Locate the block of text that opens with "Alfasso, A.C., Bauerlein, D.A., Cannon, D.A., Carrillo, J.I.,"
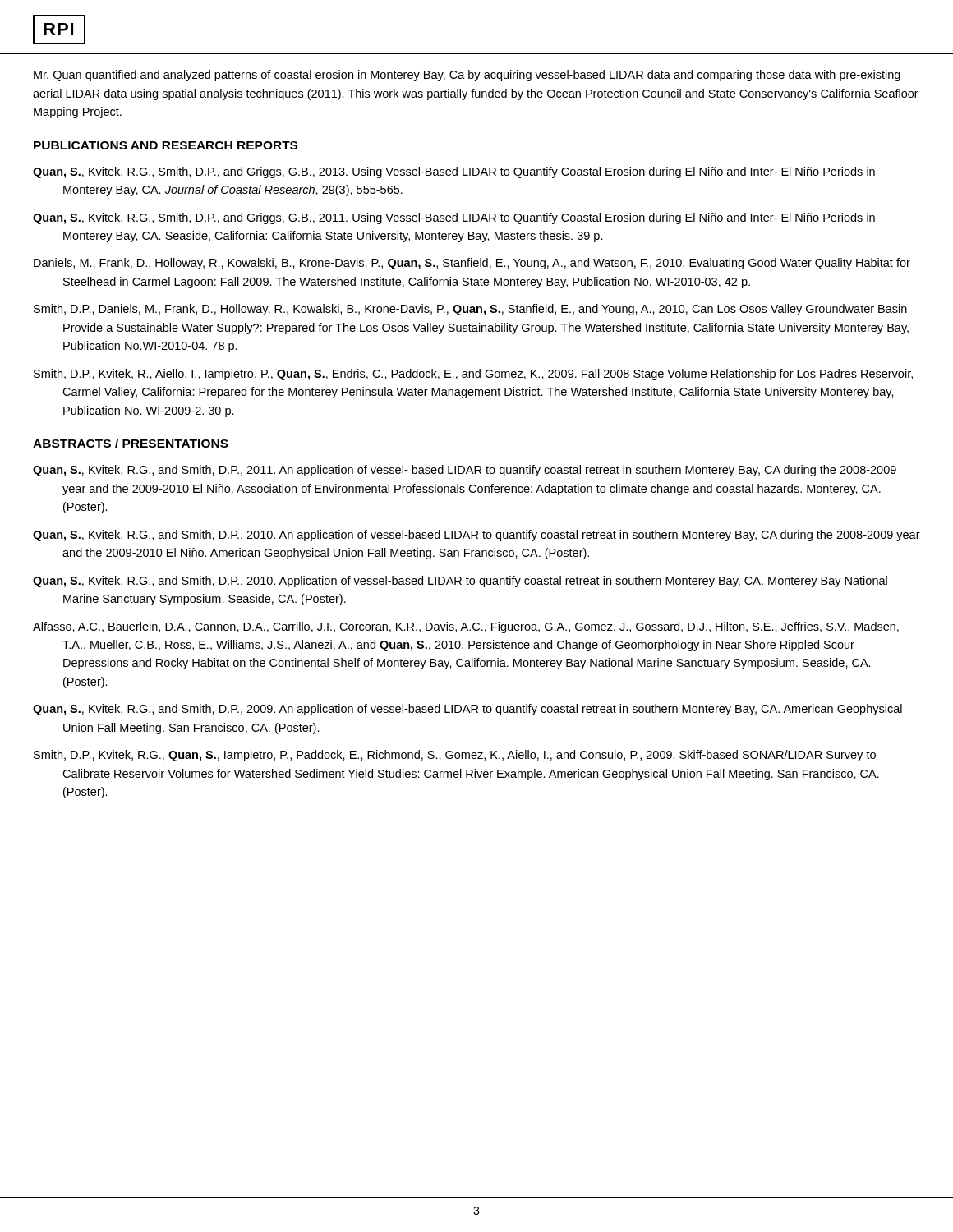Image resolution: width=953 pixels, height=1232 pixels. pos(466,654)
